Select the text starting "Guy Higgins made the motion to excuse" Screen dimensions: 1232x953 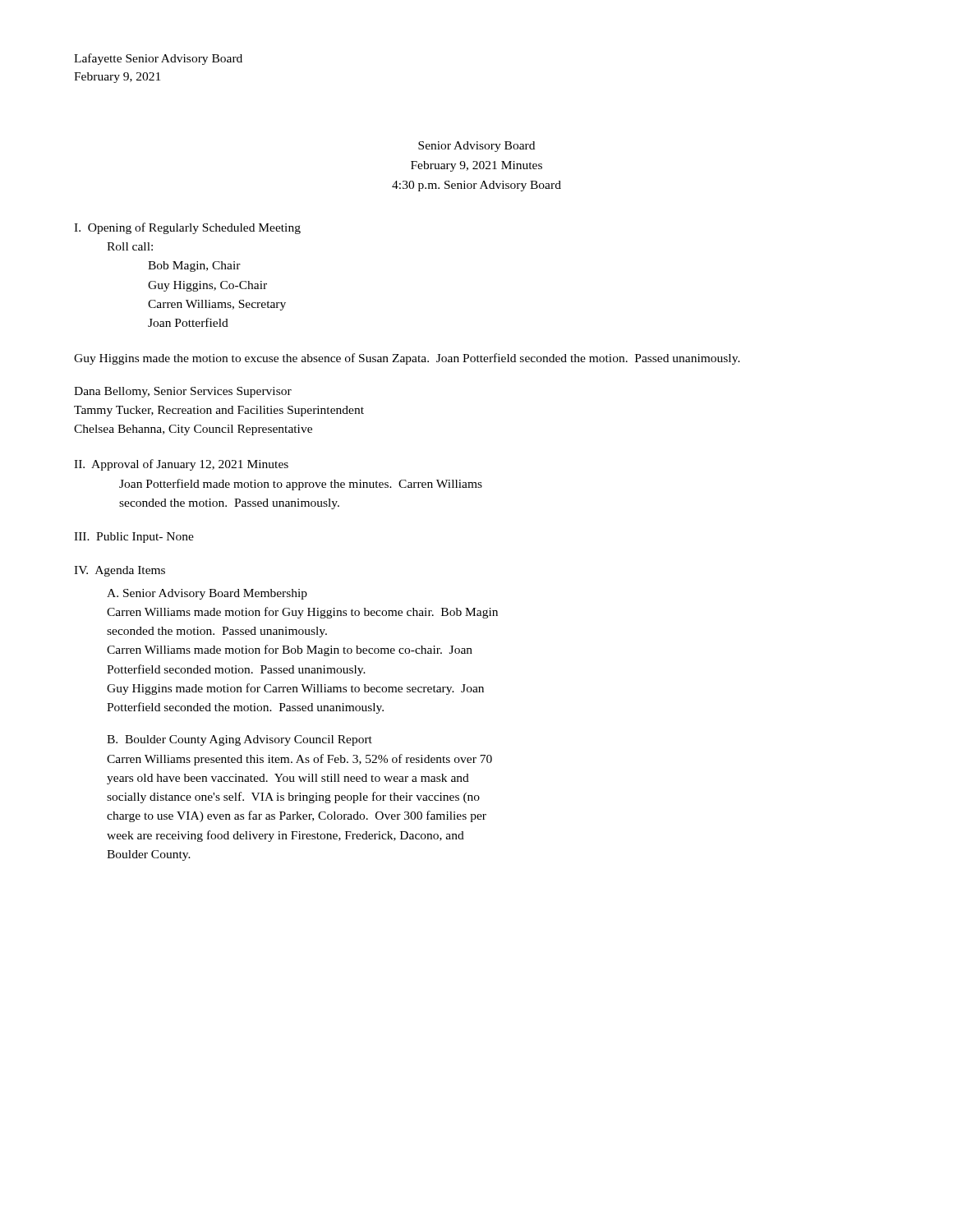[x=407, y=358]
